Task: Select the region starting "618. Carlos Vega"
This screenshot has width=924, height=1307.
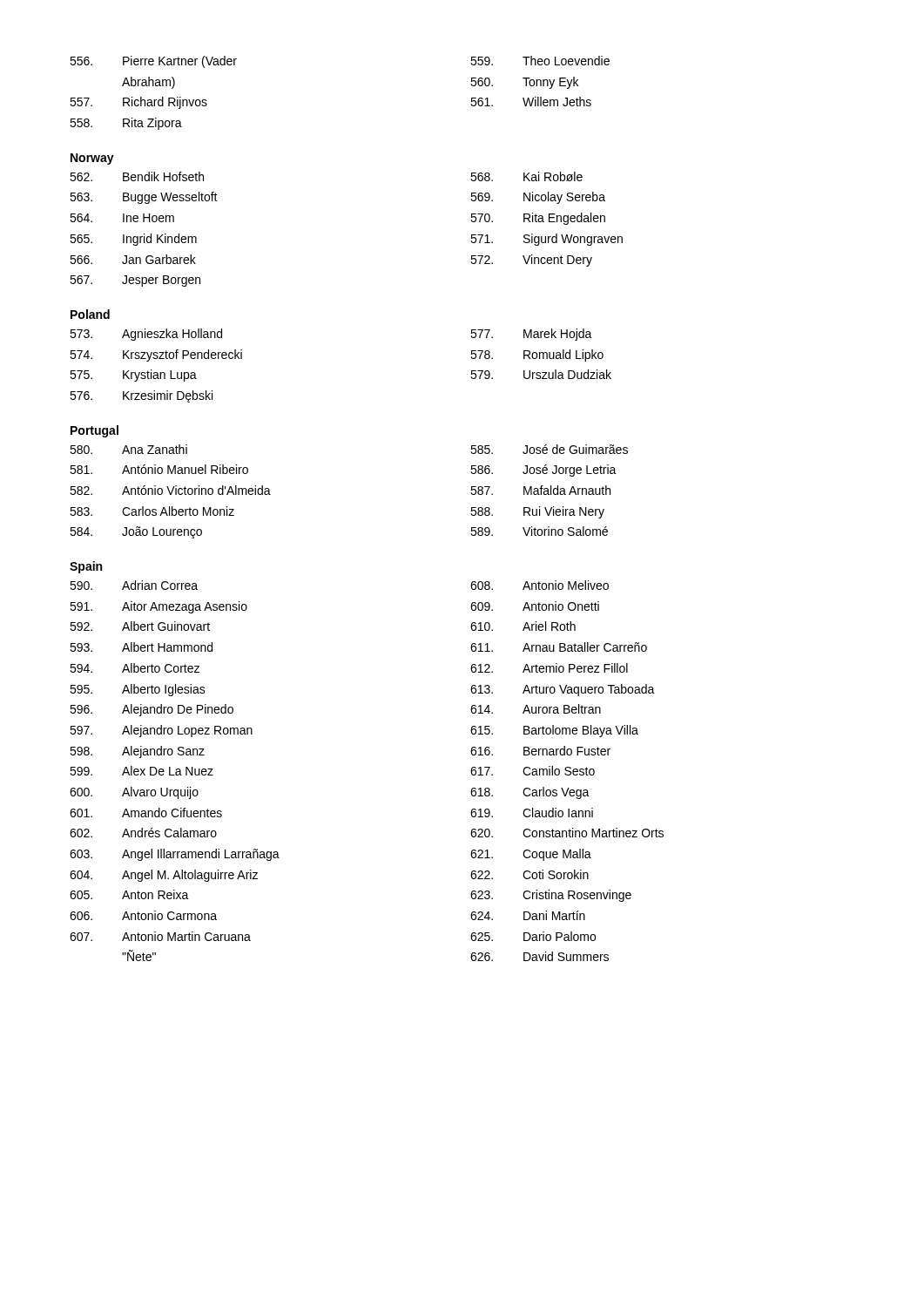Action: coord(530,793)
